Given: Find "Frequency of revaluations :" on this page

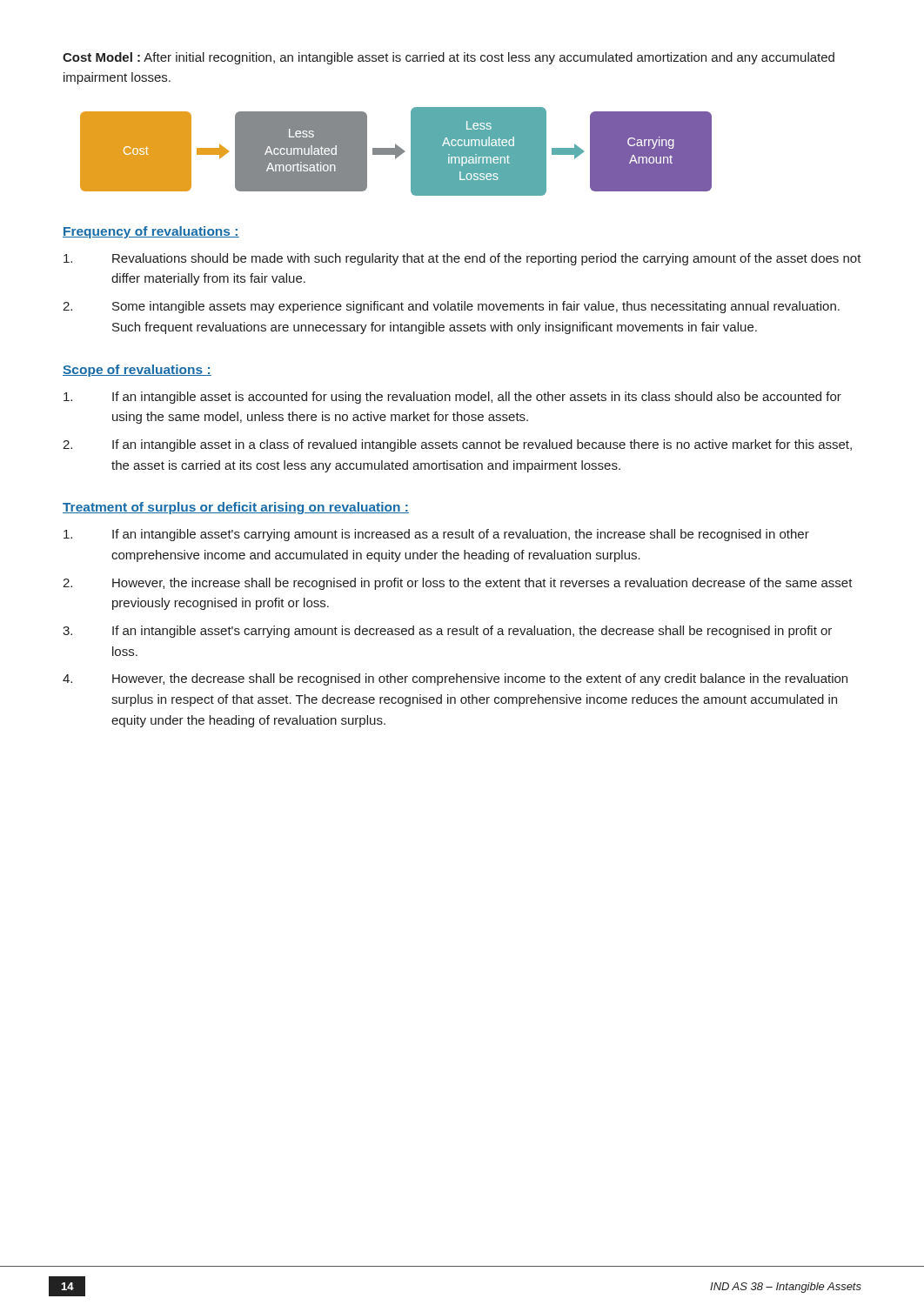Looking at the screenshot, I should pyautogui.click(x=151, y=231).
